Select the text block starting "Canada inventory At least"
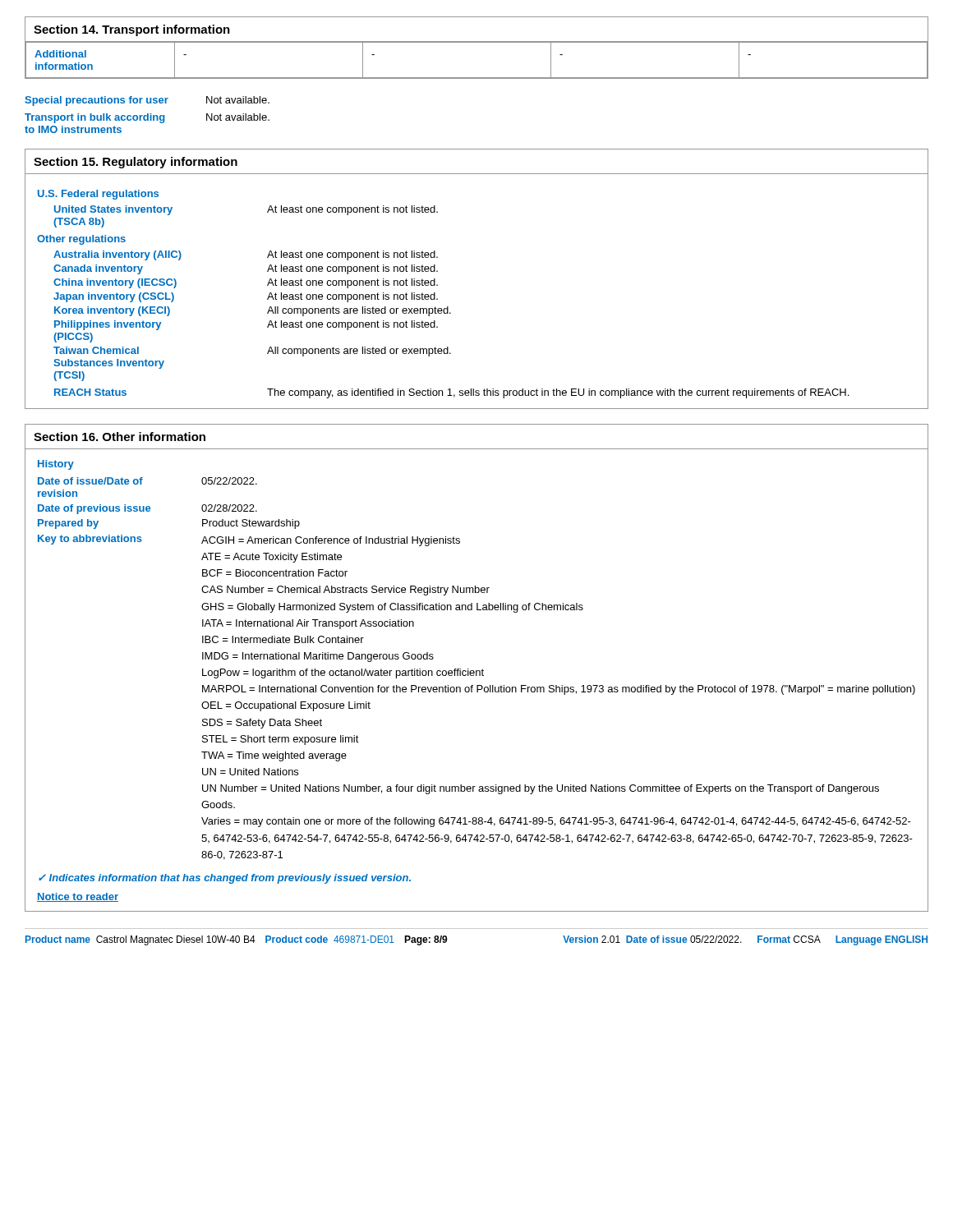Viewport: 953px width, 1232px height. pyautogui.click(x=96, y=269)
